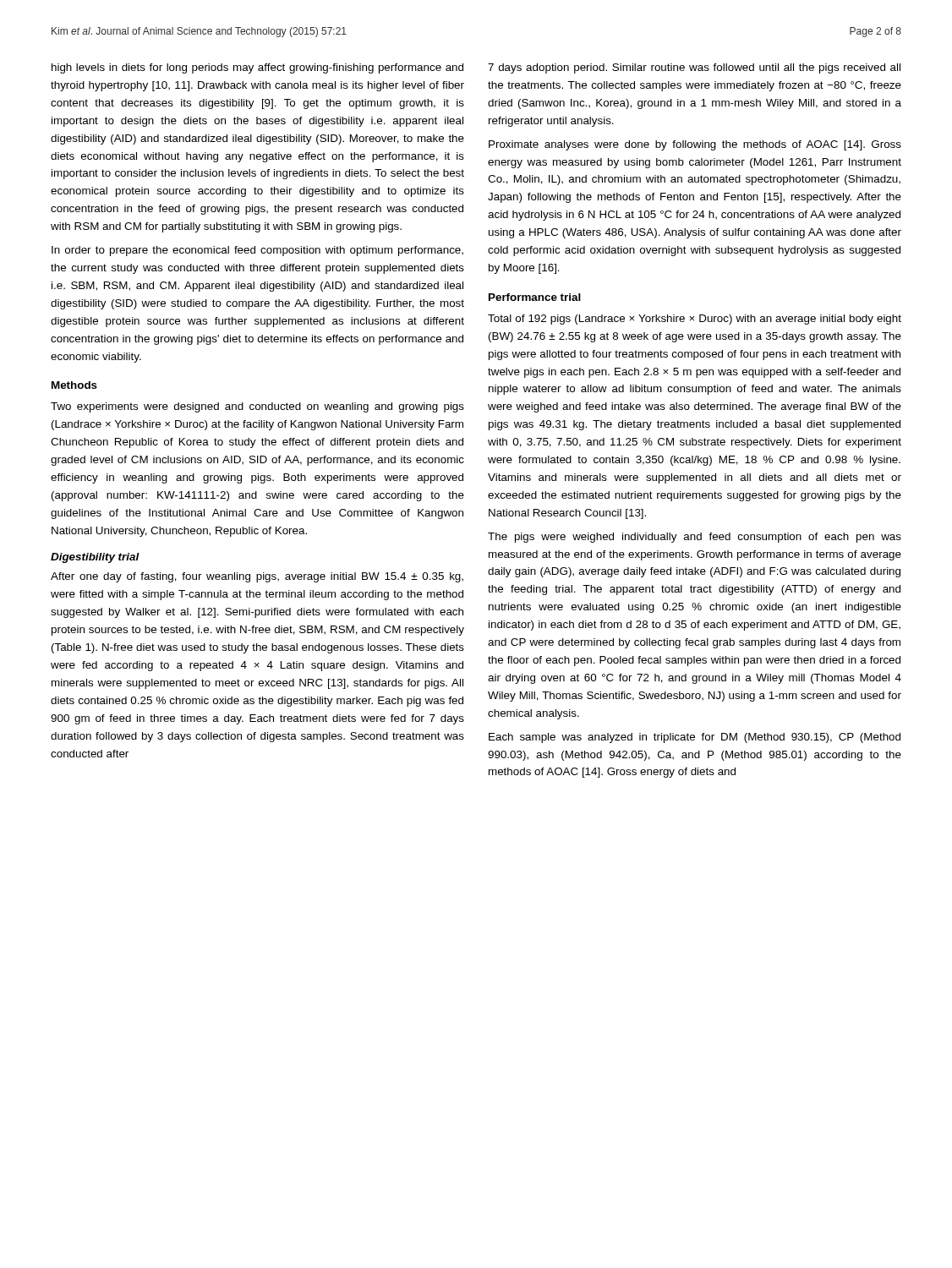The image size is (952, 1268).
Task: Navigate to the block starting "In order to prepare"
Action: pos(257,304)
